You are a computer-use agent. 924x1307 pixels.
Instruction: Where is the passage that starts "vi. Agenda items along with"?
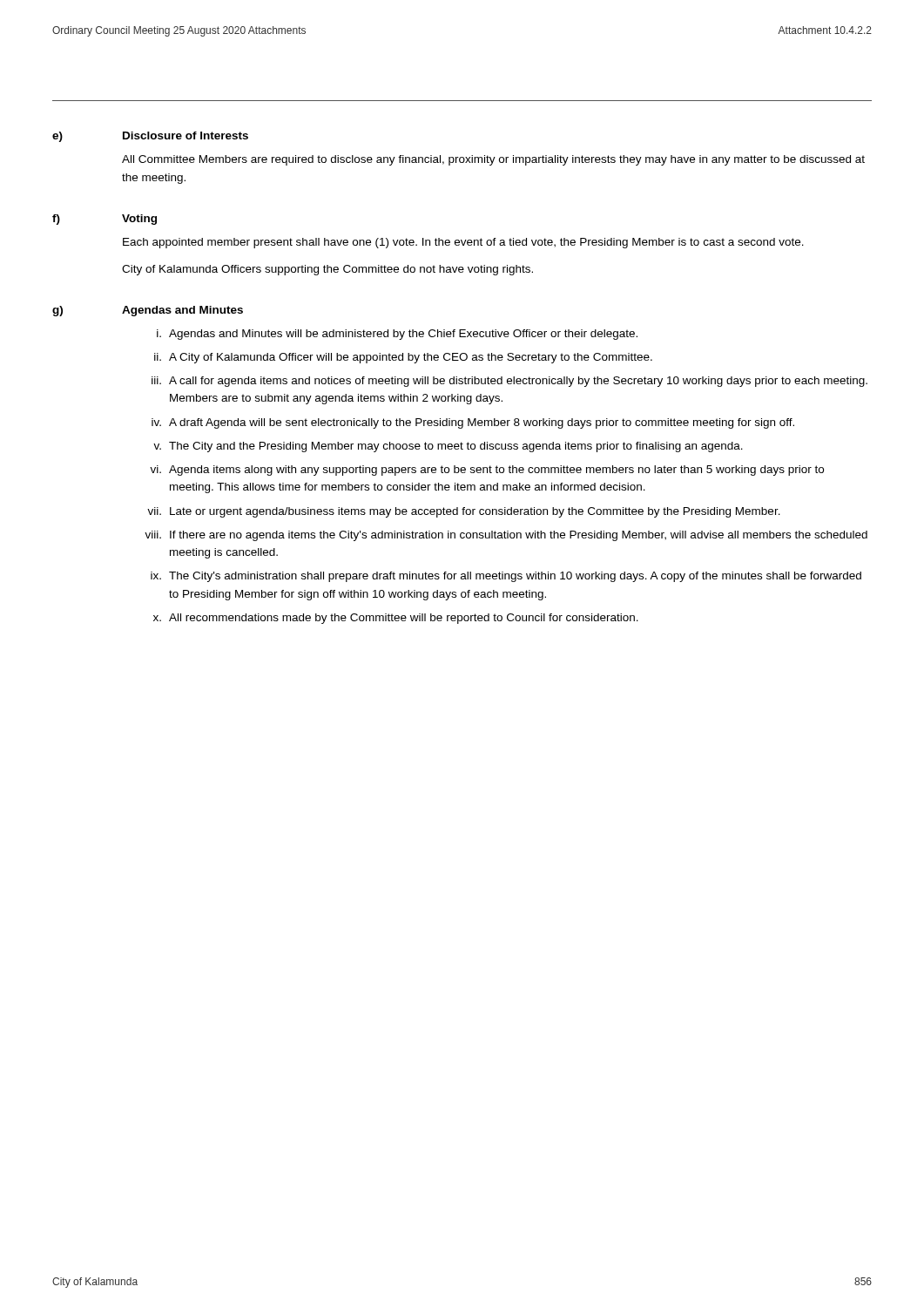[x=497, y=479]
